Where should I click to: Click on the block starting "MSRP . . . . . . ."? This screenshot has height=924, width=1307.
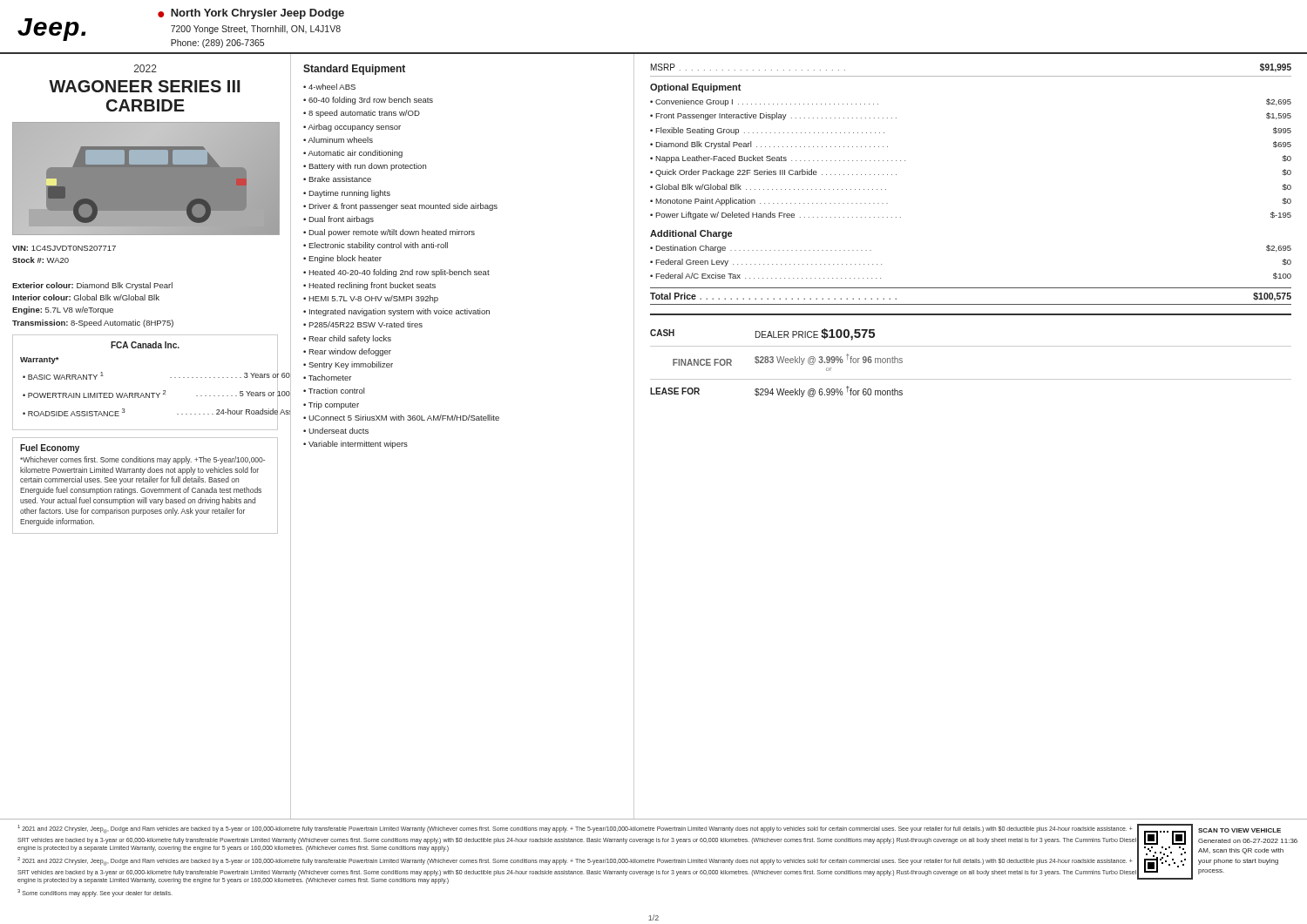[x=971, y=67]
